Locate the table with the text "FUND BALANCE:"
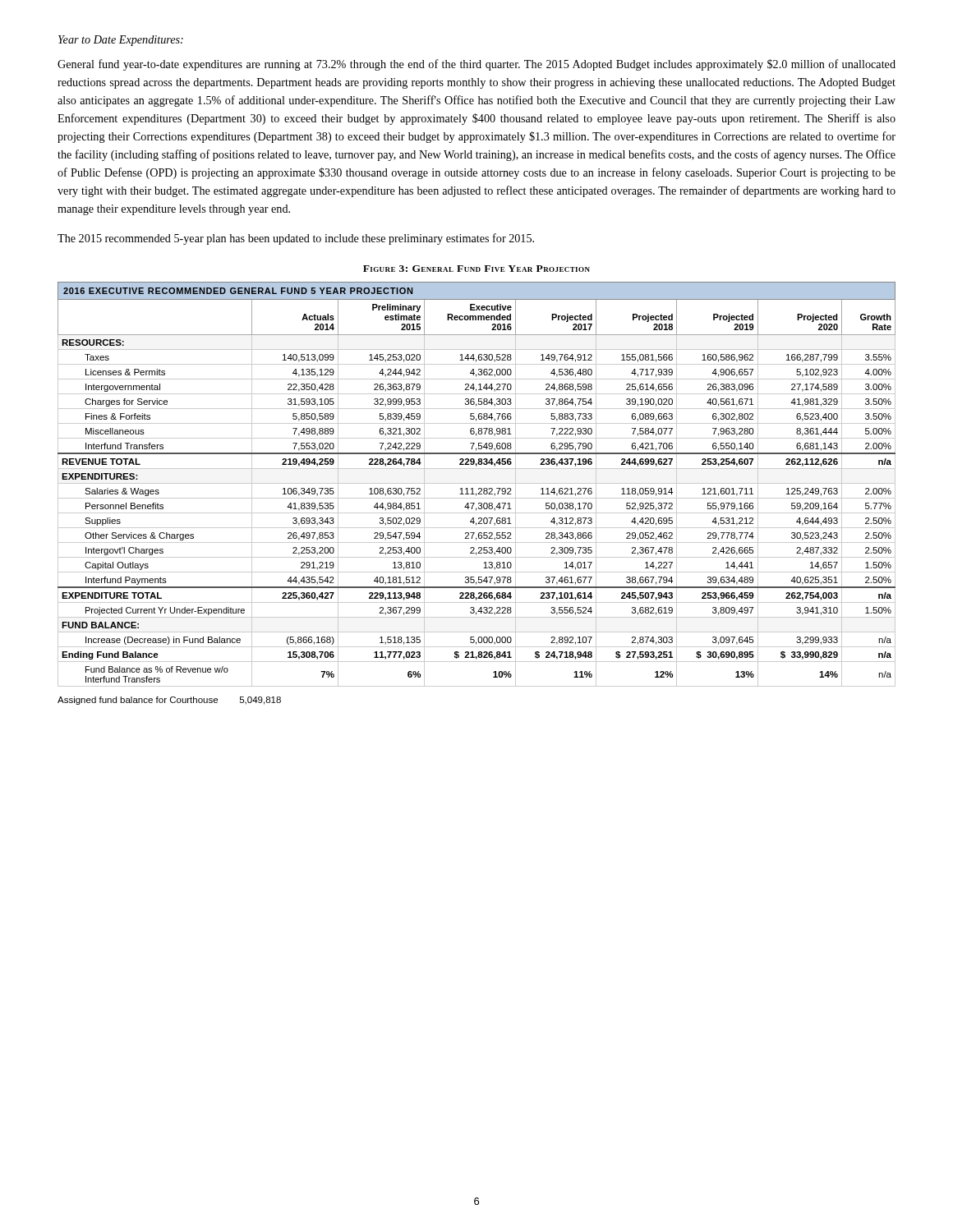Viewport: 953px width, 1232px height. click(x=476, y=484)
